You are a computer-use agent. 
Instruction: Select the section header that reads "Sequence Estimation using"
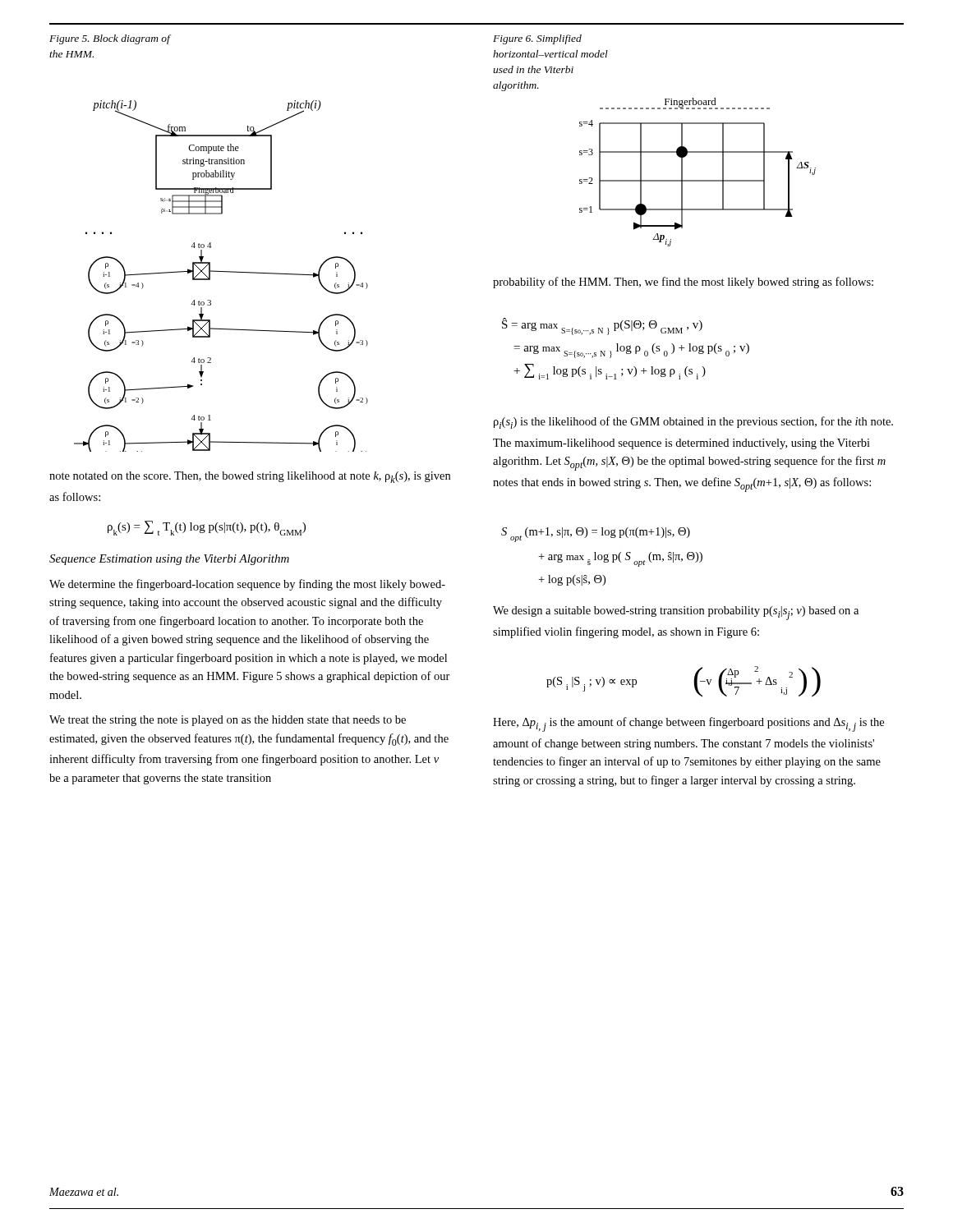pos(251,559)
